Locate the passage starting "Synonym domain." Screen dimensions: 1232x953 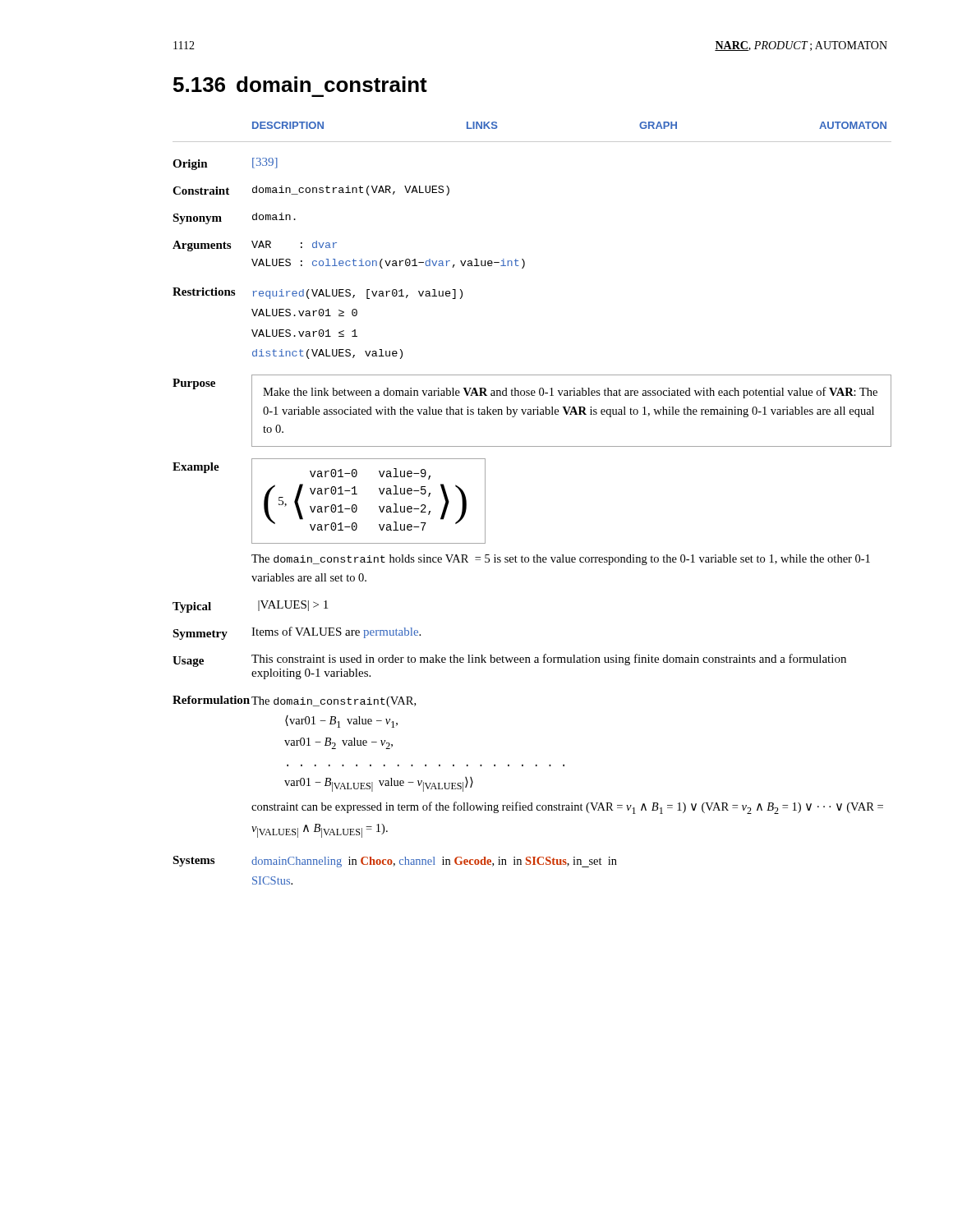[x=196, y=217]
